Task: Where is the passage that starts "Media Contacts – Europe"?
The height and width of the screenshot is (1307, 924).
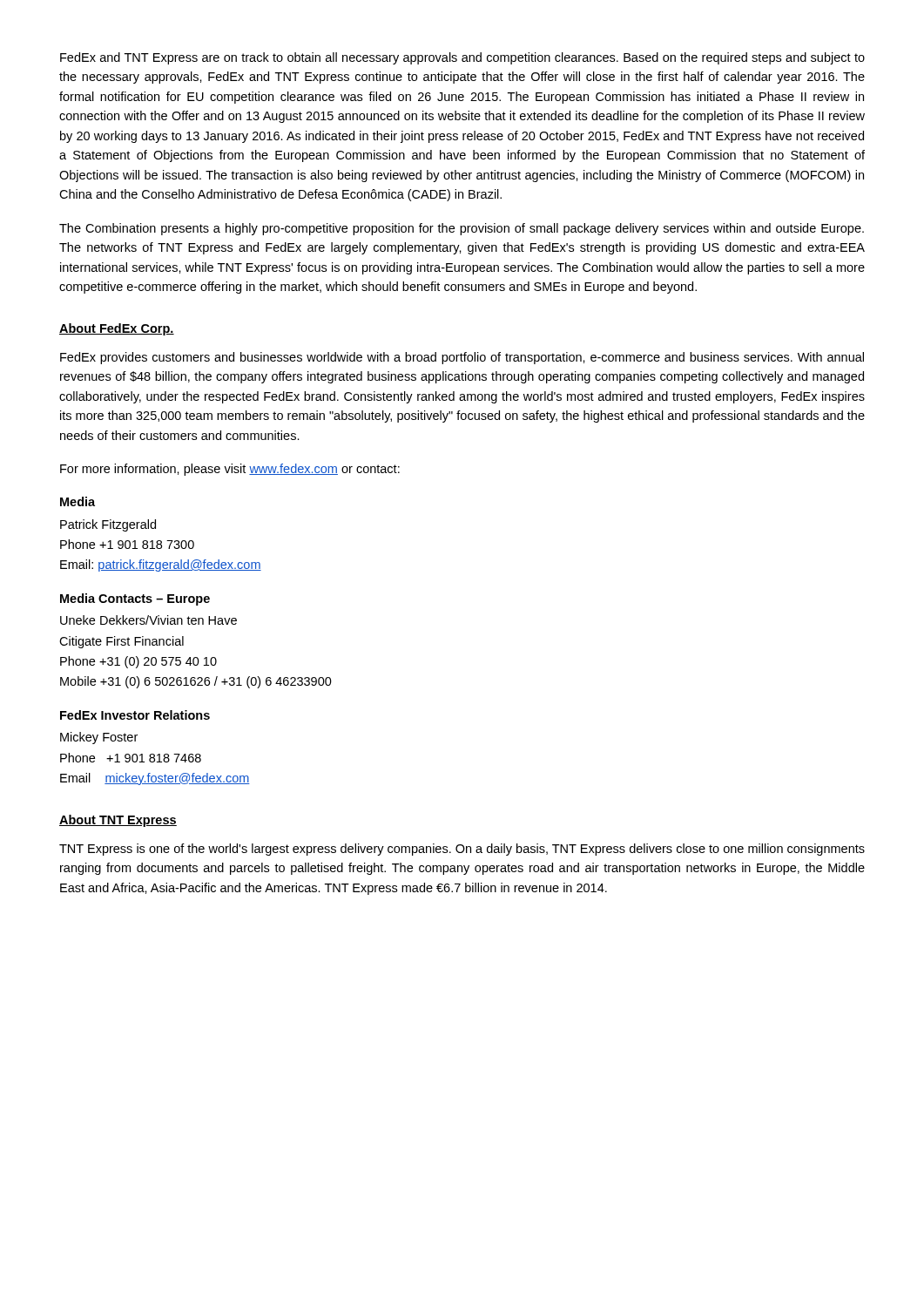Action: pyautogui.click(x=135, y=599)
